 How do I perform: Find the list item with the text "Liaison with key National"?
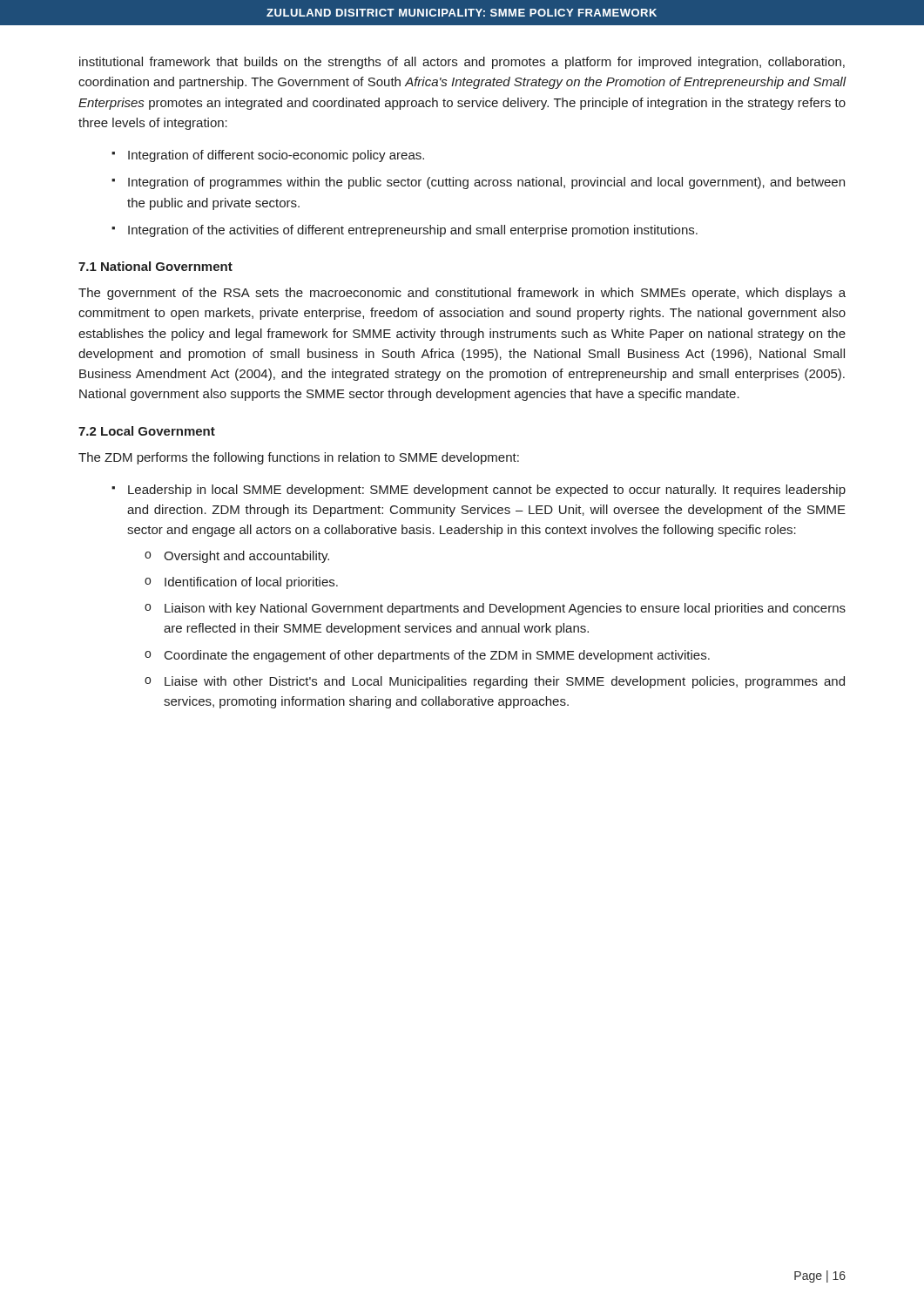tap(505, 618)
